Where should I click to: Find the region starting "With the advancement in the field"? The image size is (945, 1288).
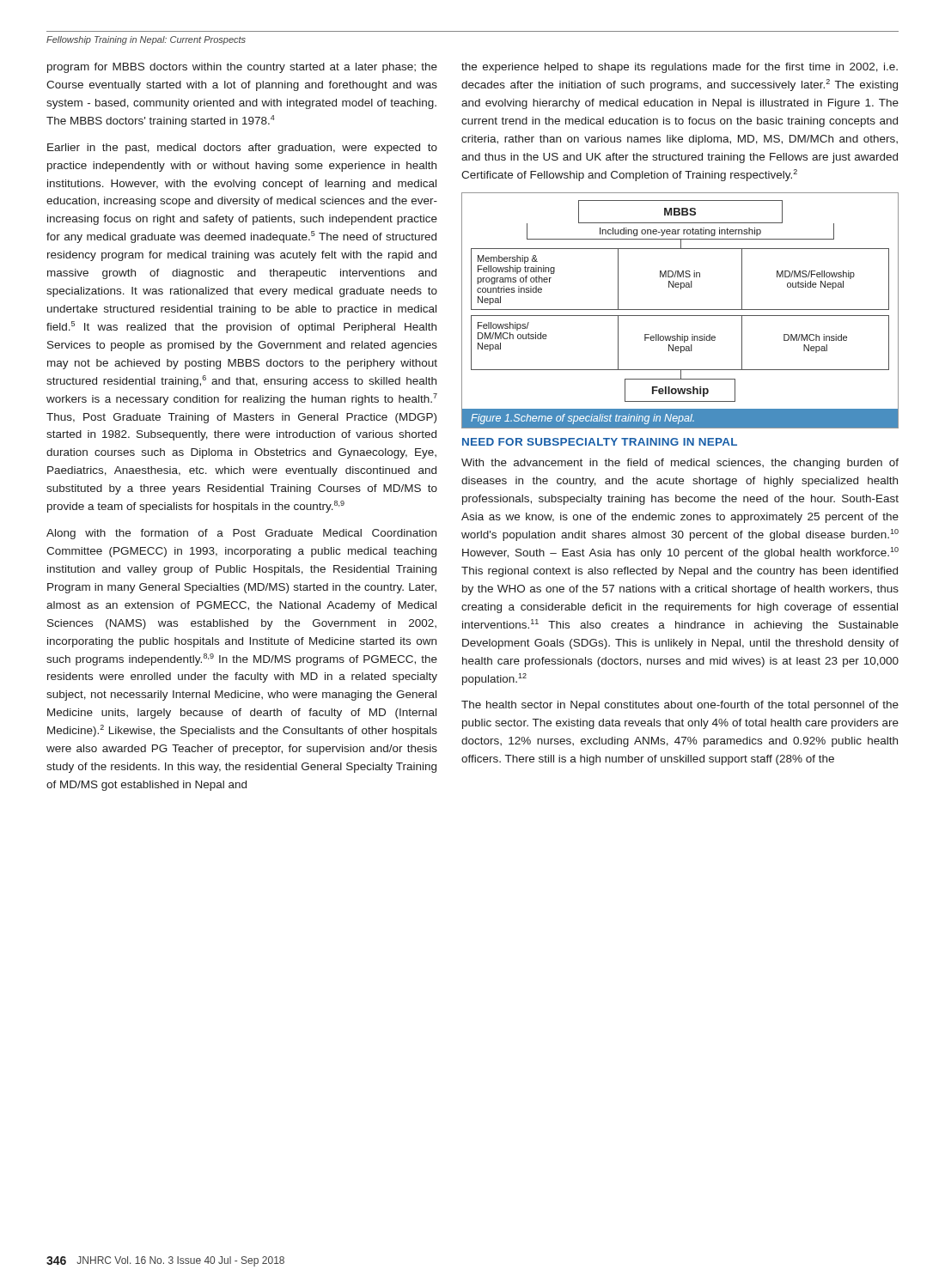point(680,571)
